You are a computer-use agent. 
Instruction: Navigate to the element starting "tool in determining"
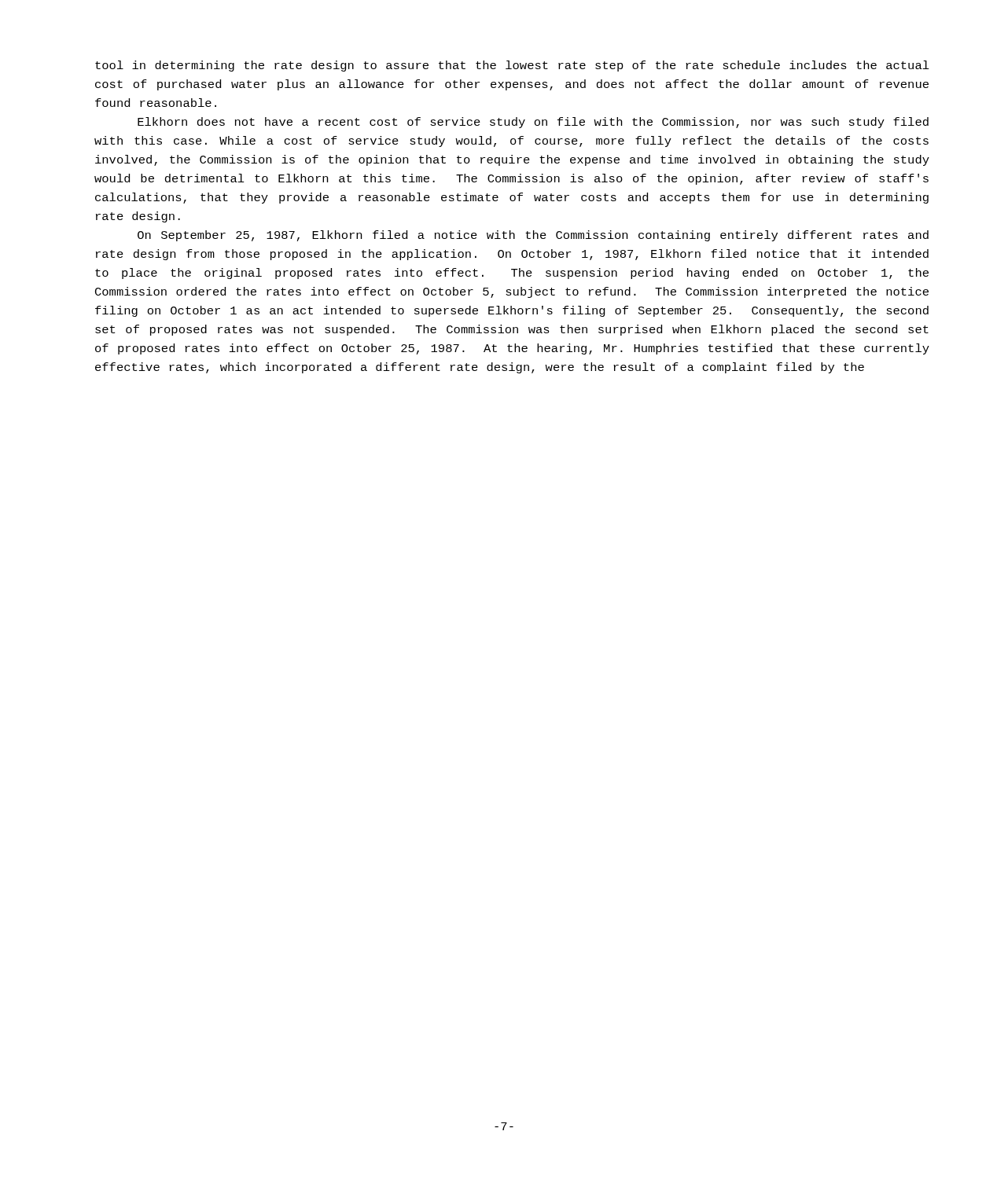click(x=512, y=85)
